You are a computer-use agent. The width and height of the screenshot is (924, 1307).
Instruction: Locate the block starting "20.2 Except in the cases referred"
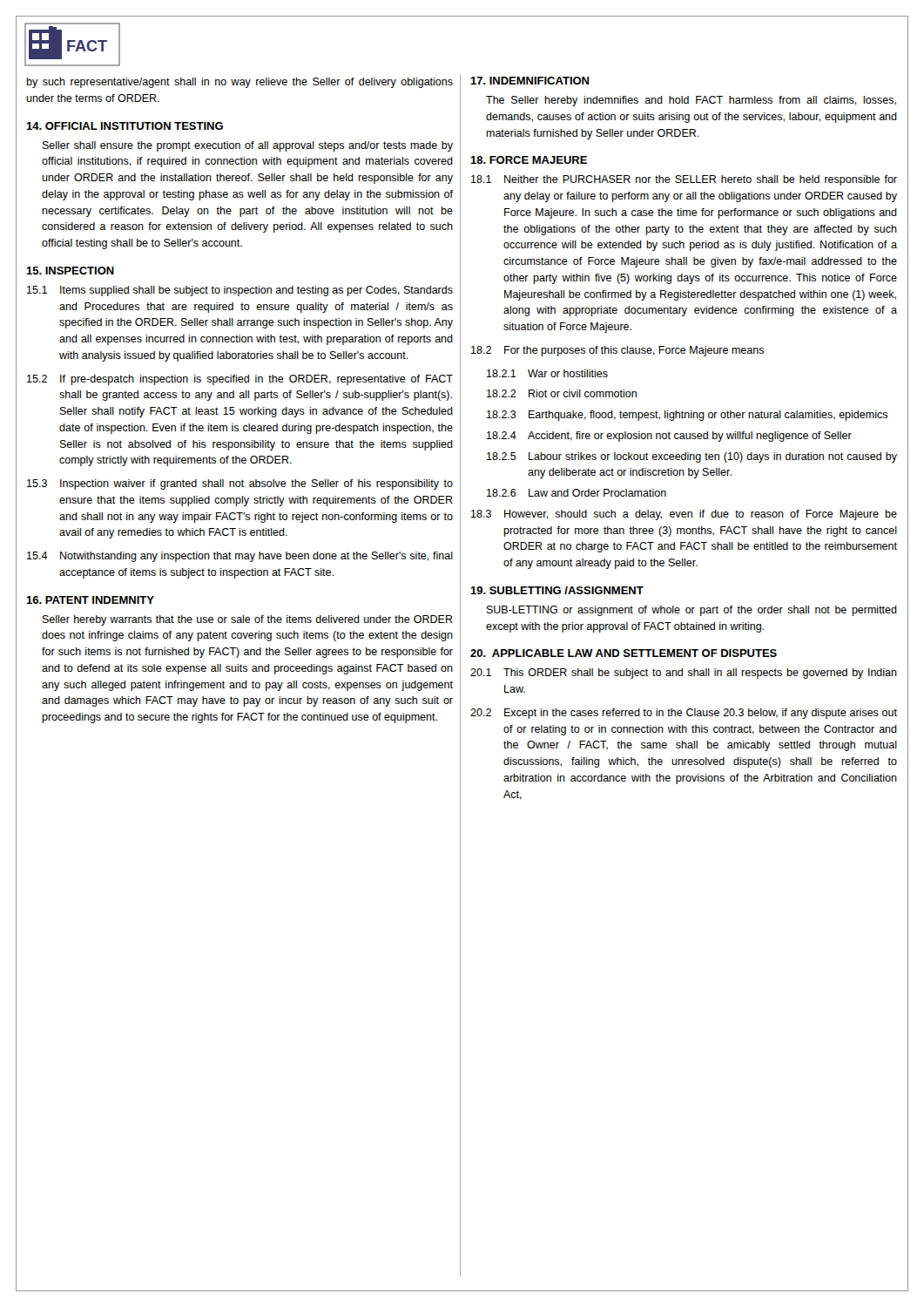(684, 754)
